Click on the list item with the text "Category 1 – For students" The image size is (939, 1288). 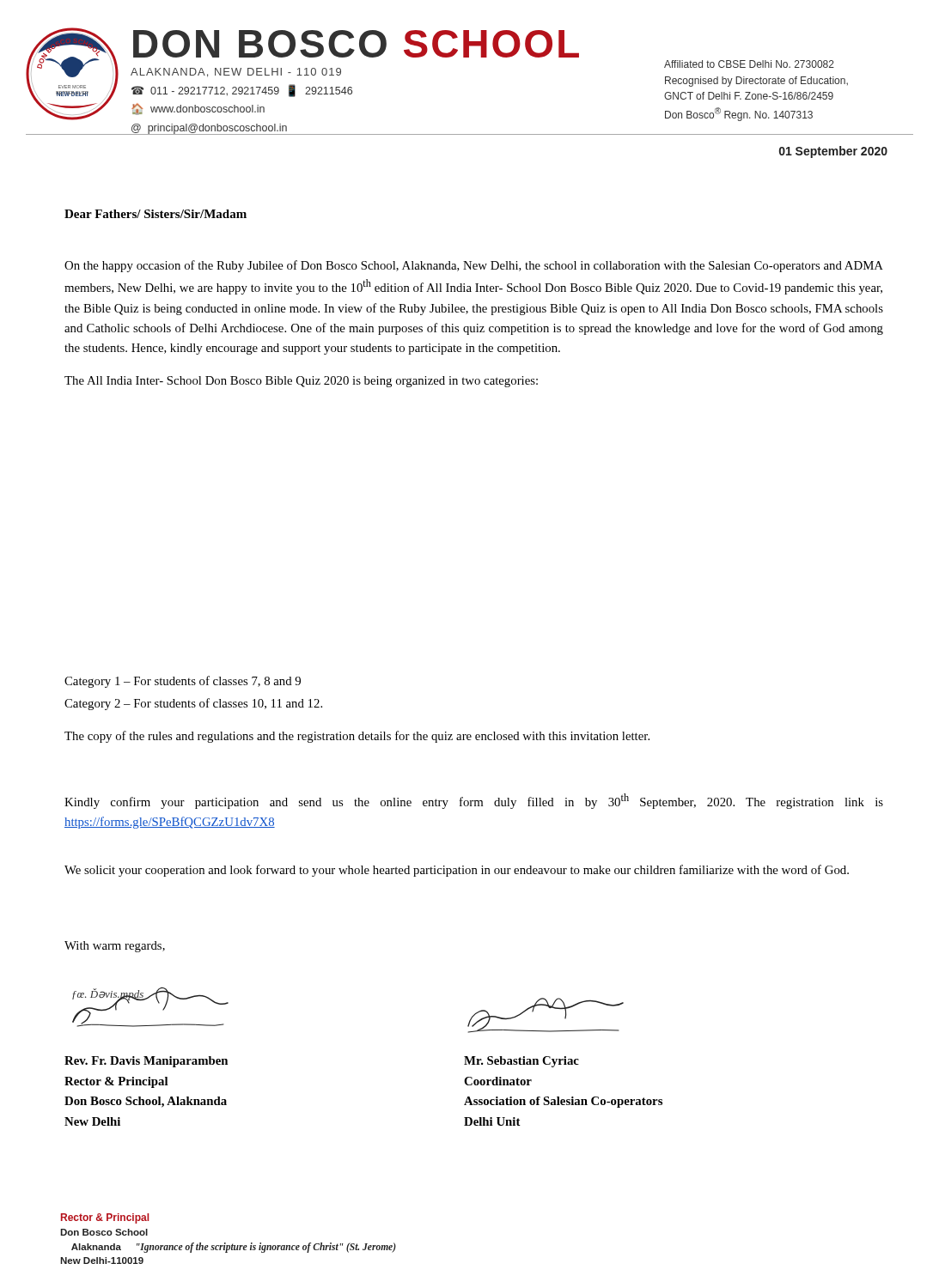point(183,681)
